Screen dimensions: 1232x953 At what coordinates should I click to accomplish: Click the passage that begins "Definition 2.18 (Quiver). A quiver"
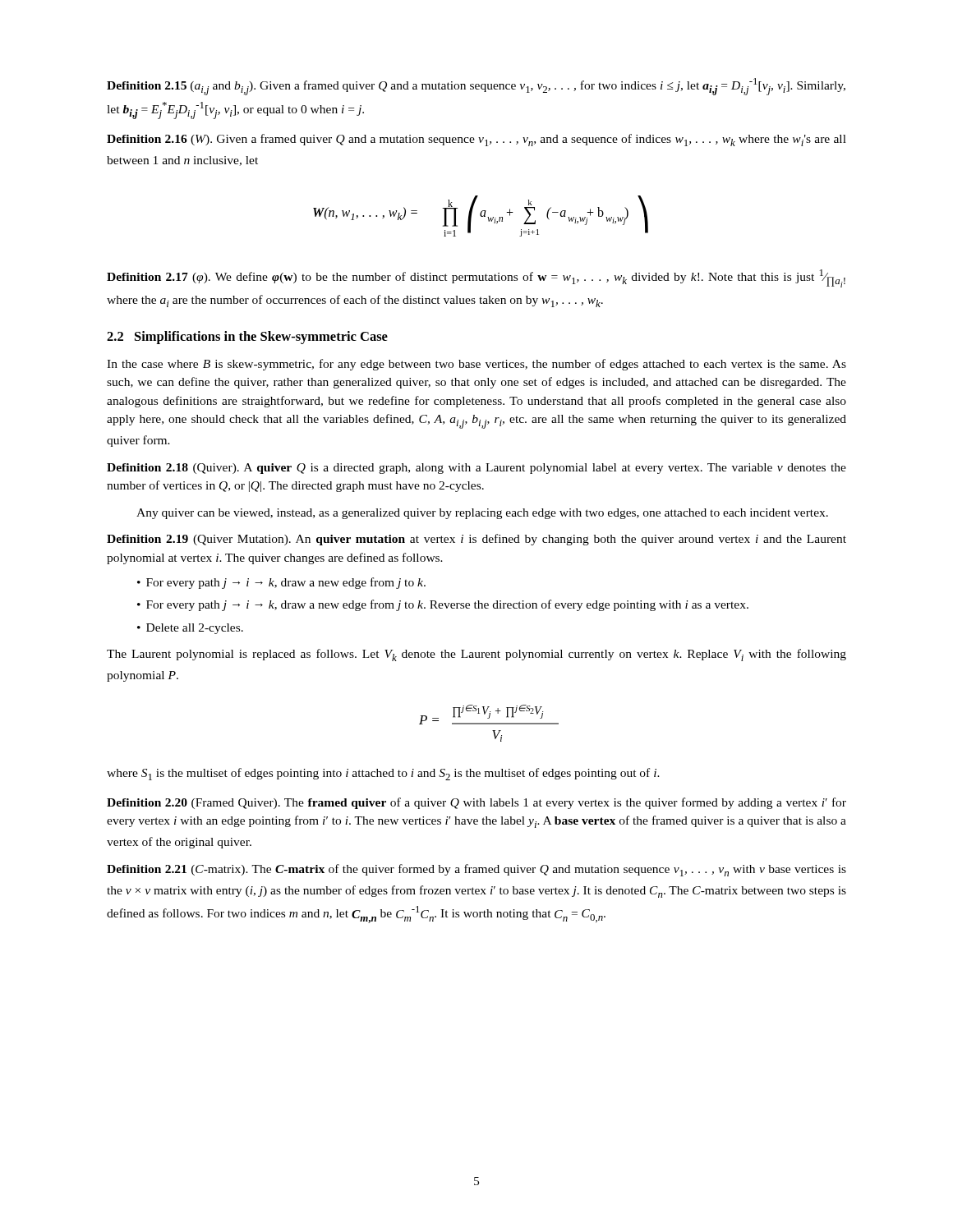pyautogui.click(x=476, y=476)
